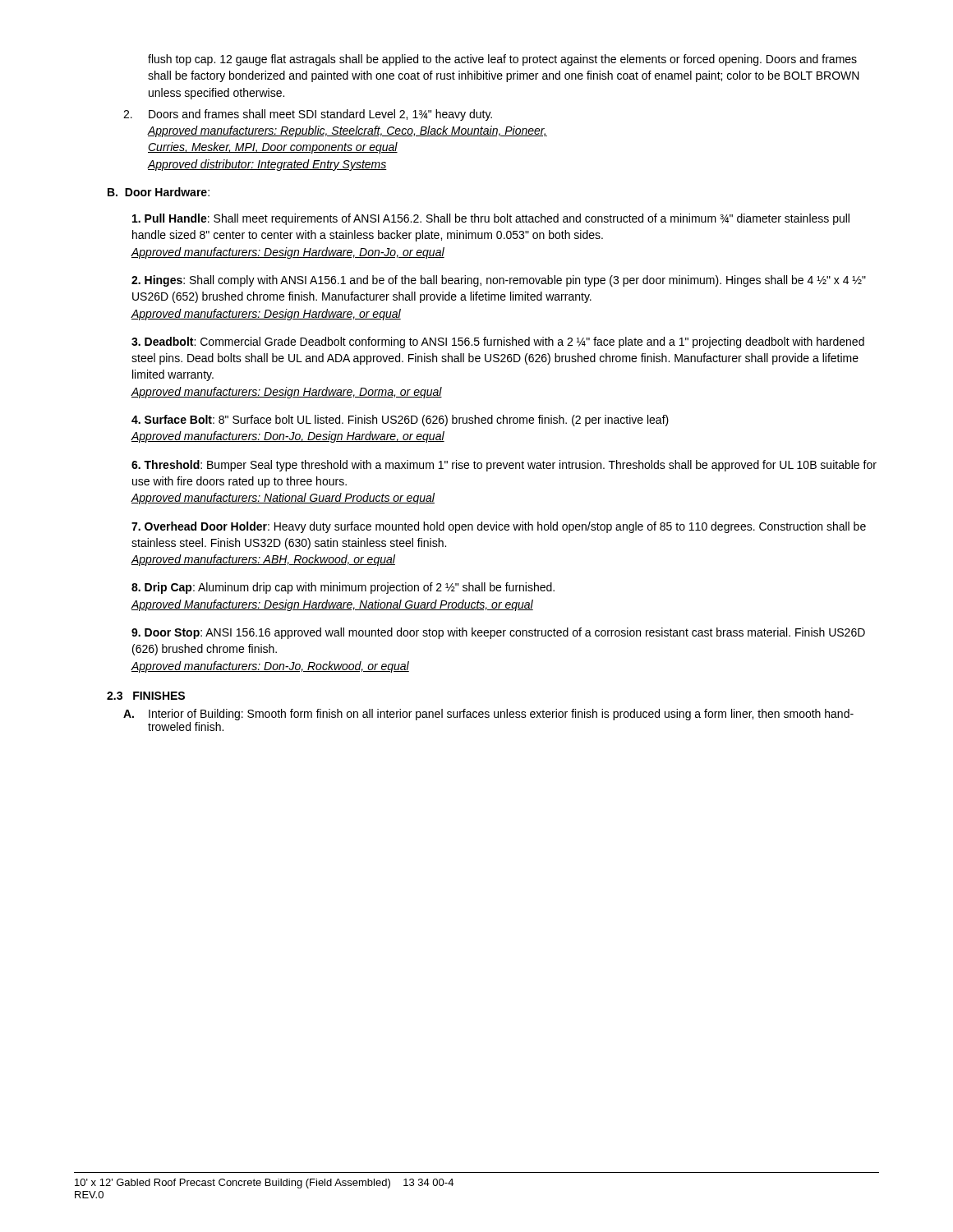Locate the text starting "Drip Cap: Aluminum drip cap with minimum"
953x1232 pixels.
tap(505, 596)
